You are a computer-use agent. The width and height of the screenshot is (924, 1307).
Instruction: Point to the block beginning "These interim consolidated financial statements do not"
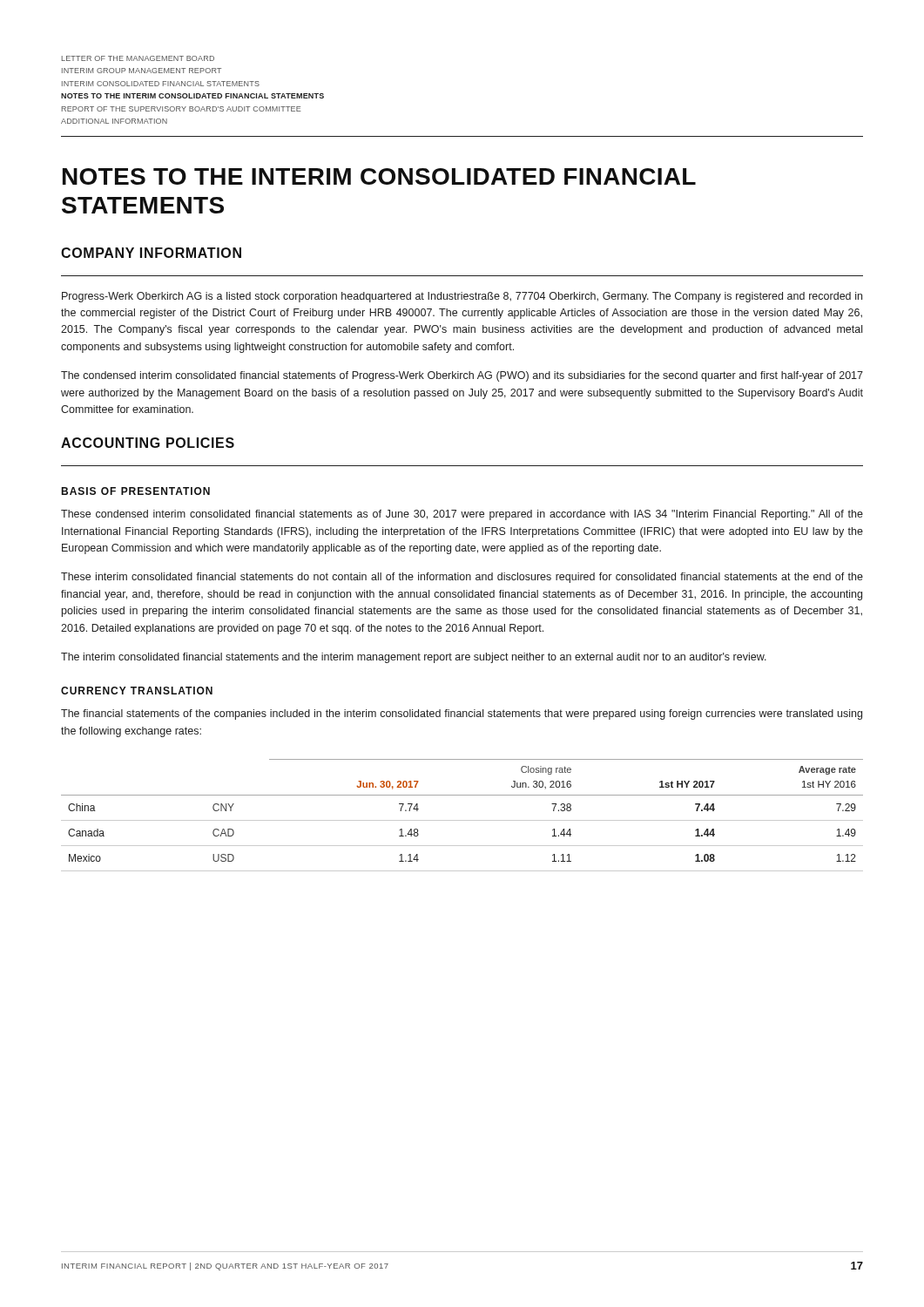tap(462, 603)
